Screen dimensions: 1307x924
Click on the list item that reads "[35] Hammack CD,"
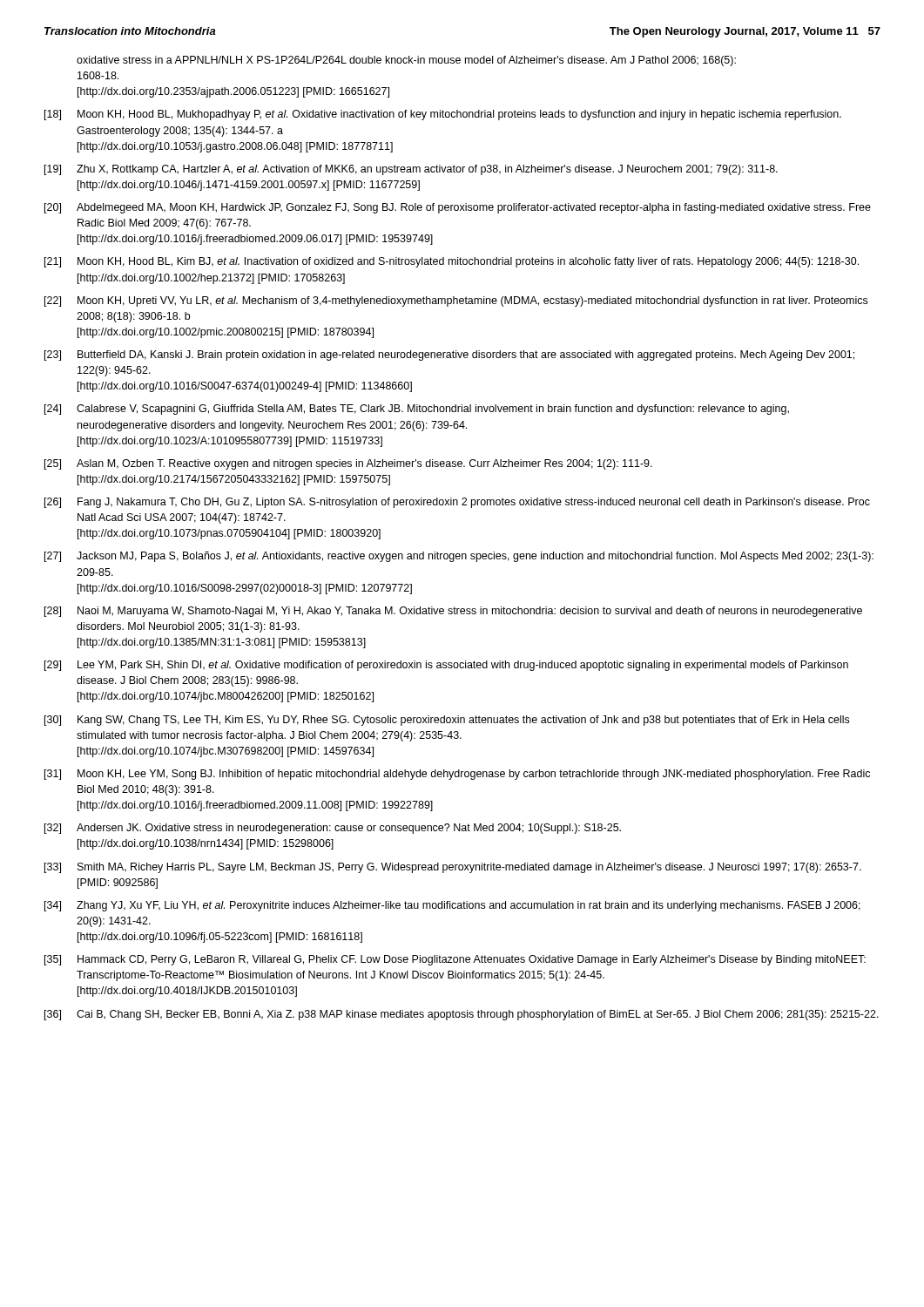pyautogui.click(x=462, y=975)
